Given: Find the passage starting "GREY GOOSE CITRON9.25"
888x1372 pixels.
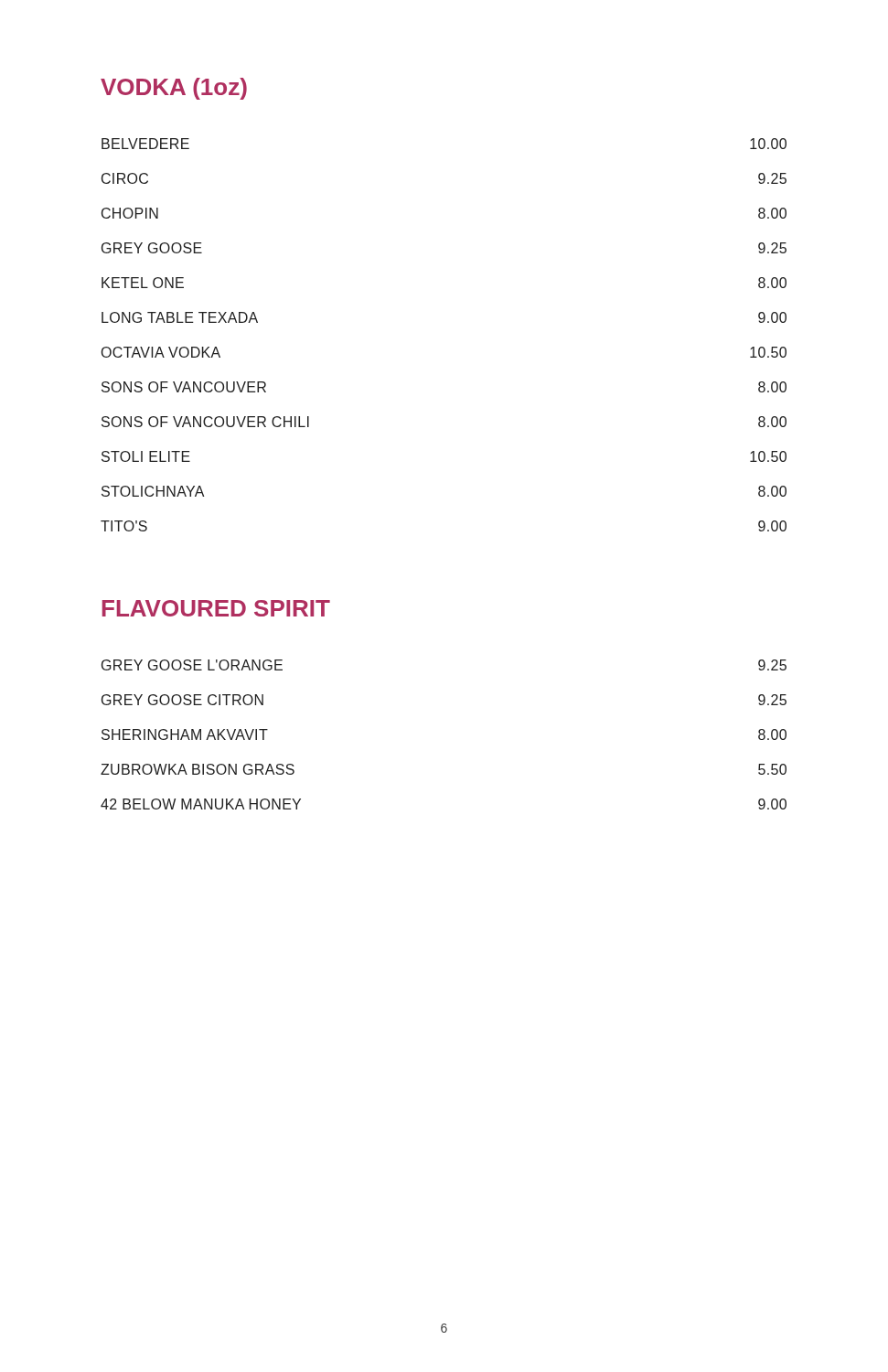Looking at the screenshot, I should (187, 699).
